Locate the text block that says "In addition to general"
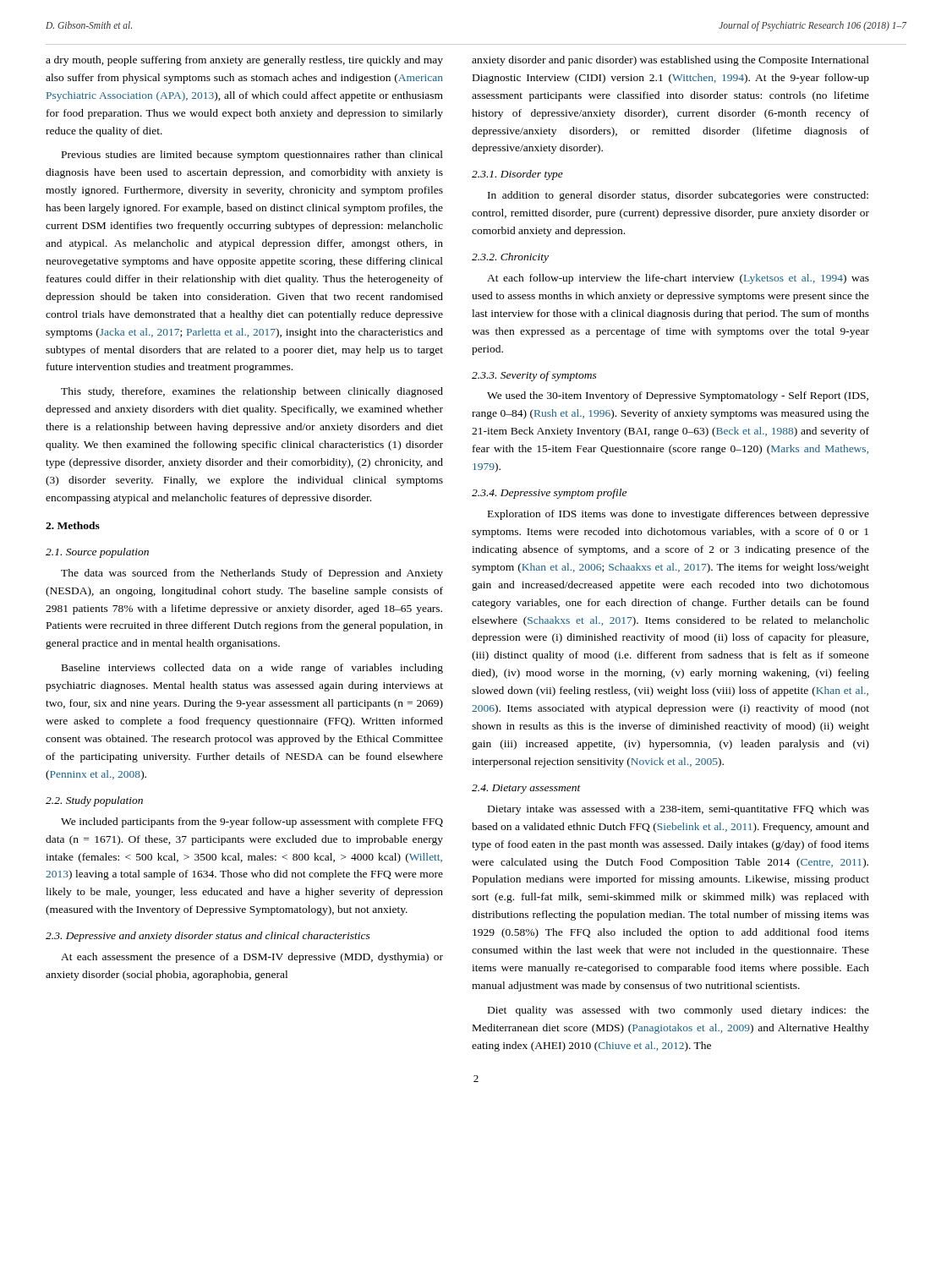The height and width of the screenshot is (1268, 952). [670, 214]
